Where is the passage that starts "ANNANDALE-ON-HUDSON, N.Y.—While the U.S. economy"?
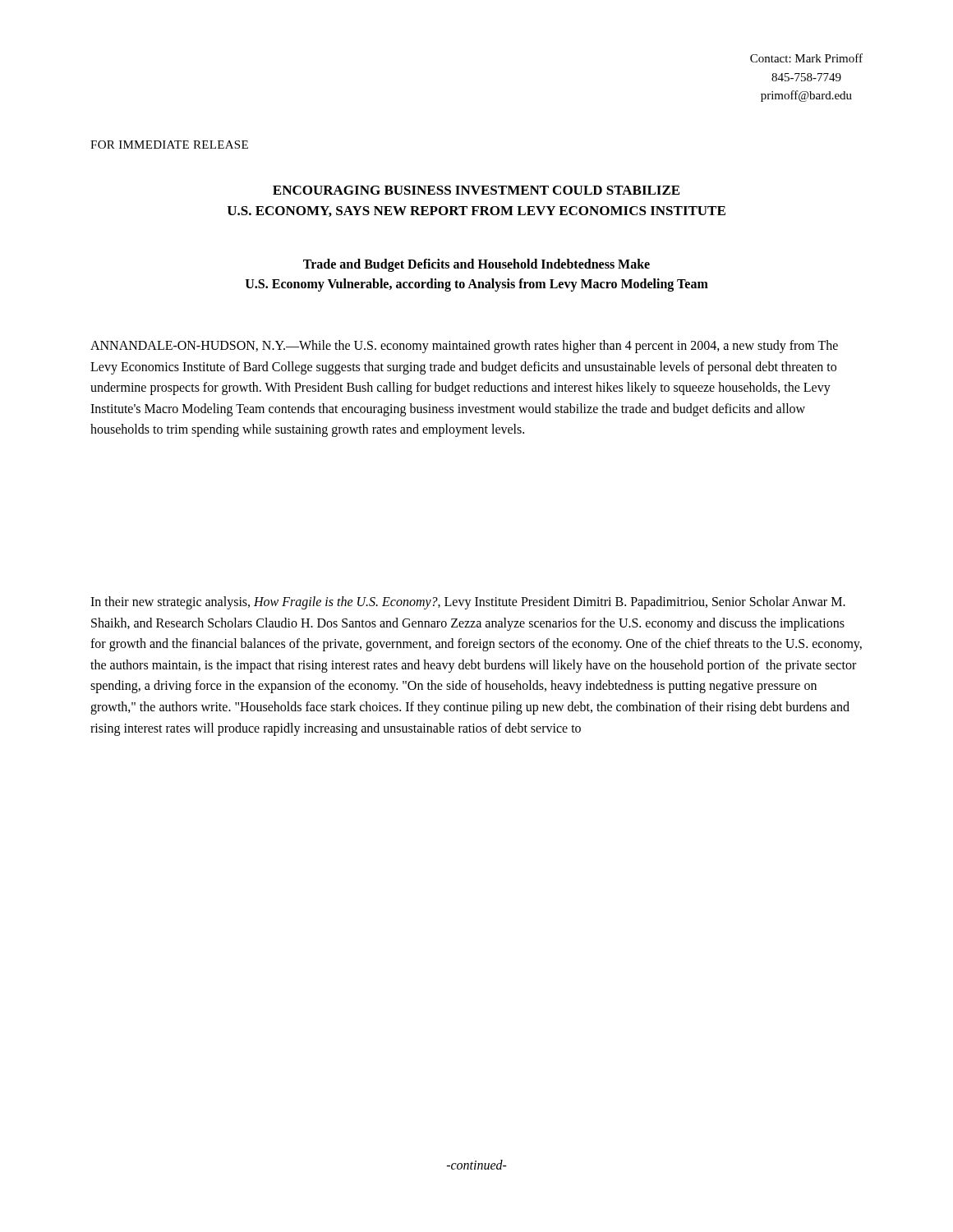 pyautogui.click(x=464, y=387)
